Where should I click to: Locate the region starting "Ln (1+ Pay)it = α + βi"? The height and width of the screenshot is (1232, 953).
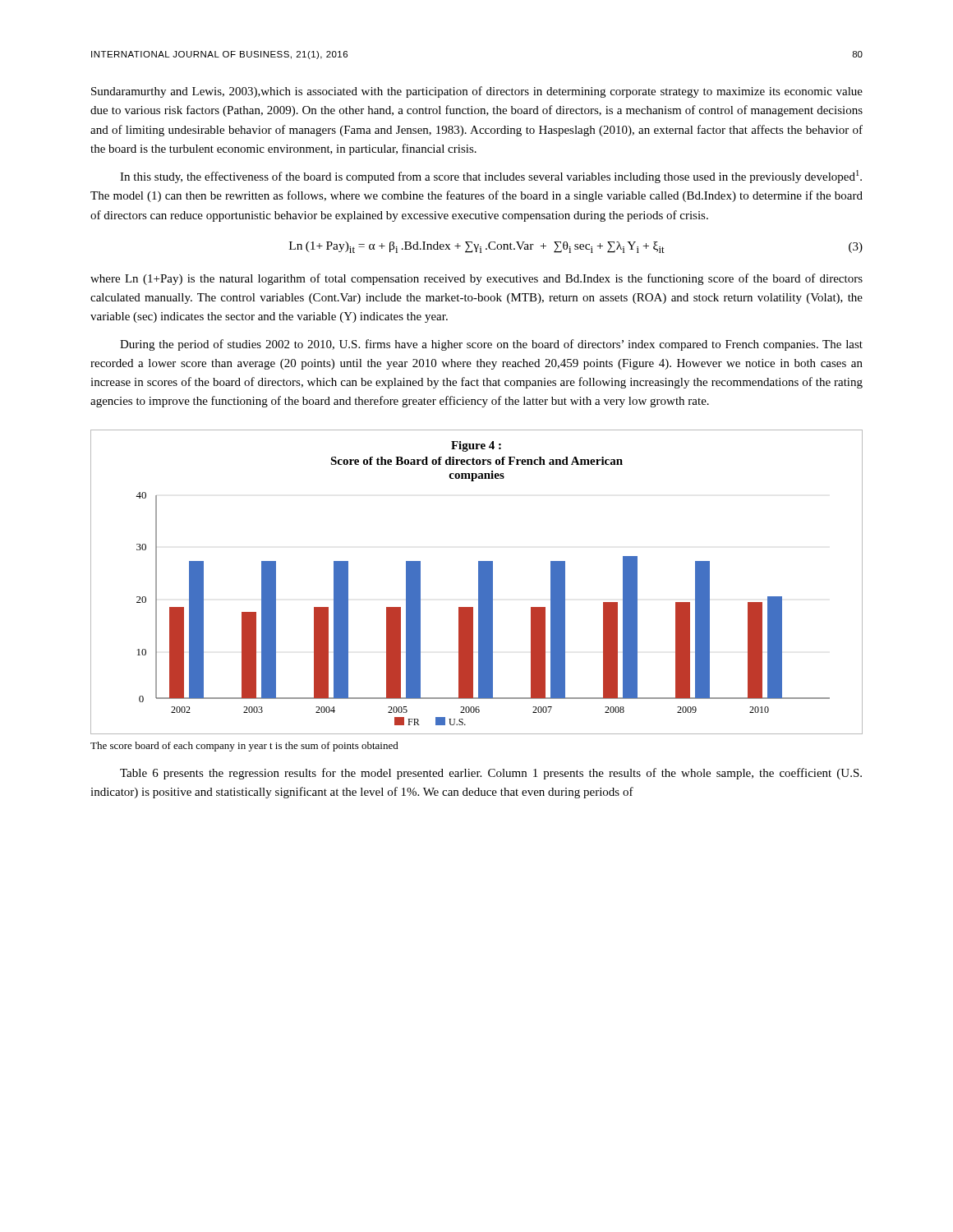pyautogui.click(x=576, y=247)
